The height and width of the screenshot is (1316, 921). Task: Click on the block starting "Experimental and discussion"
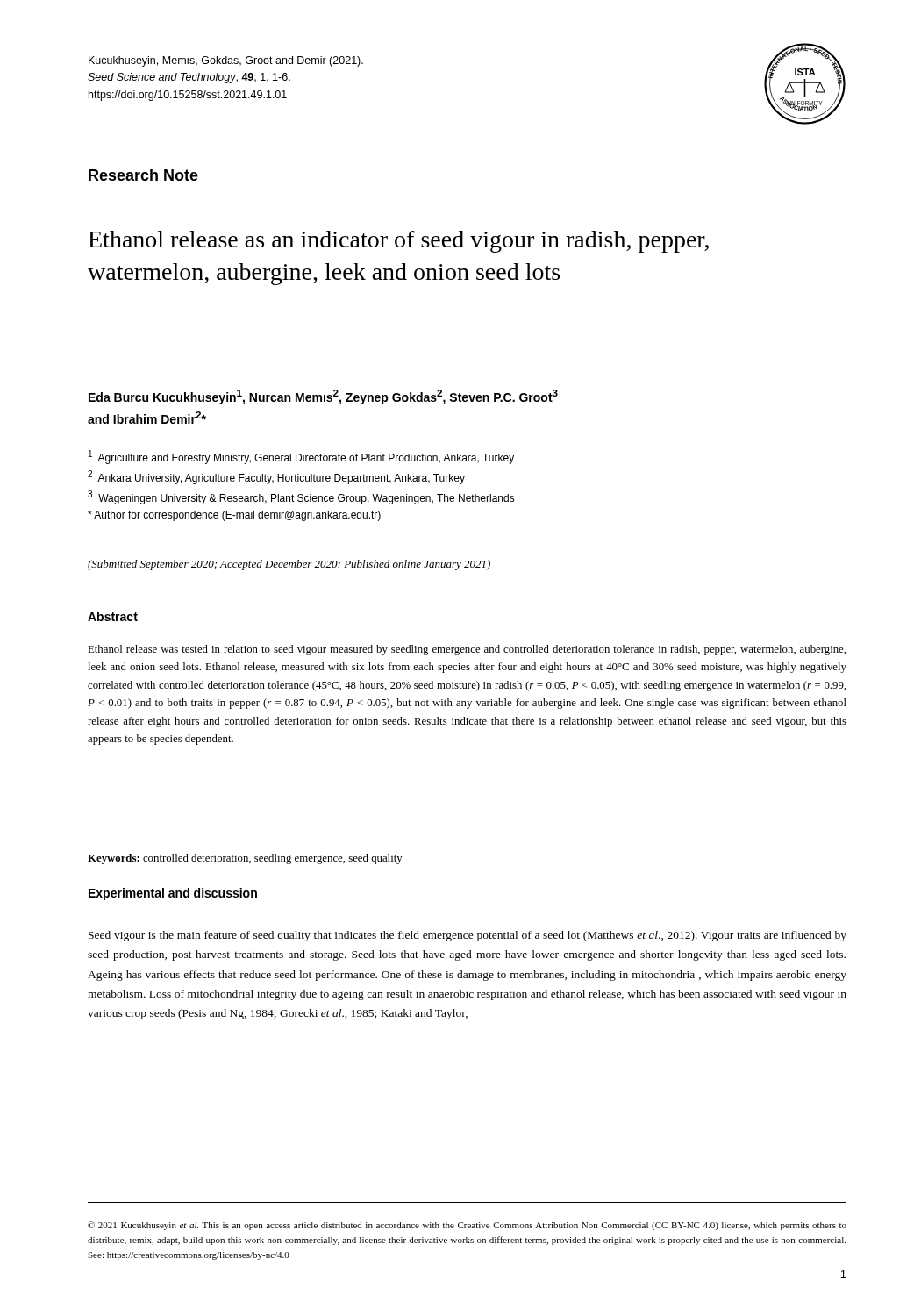pyautogui.click(x=173, y=893)
